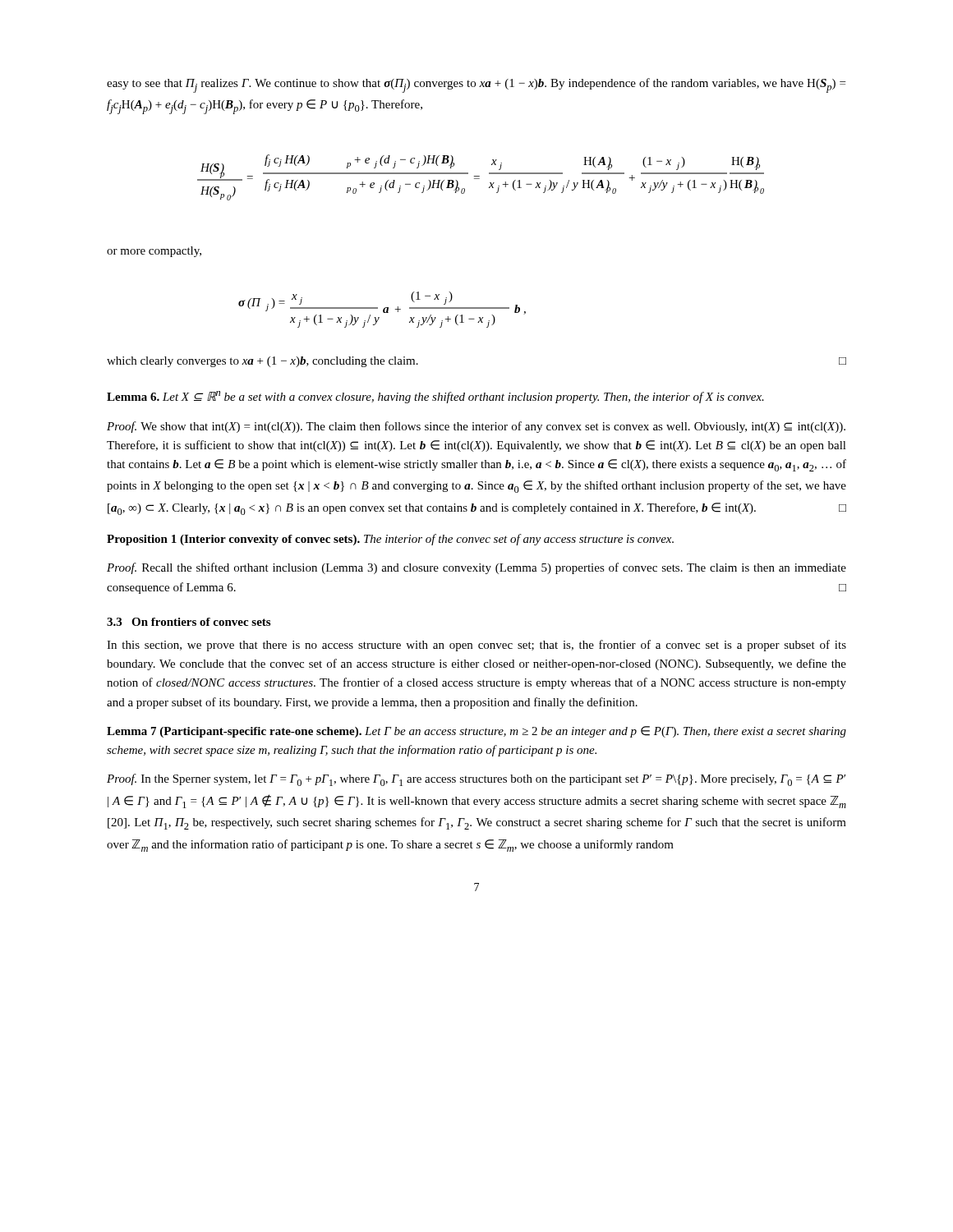Locate the text block starting "or more compactly,"
The height and width of the screenshot is (1232, 953).
154,250
